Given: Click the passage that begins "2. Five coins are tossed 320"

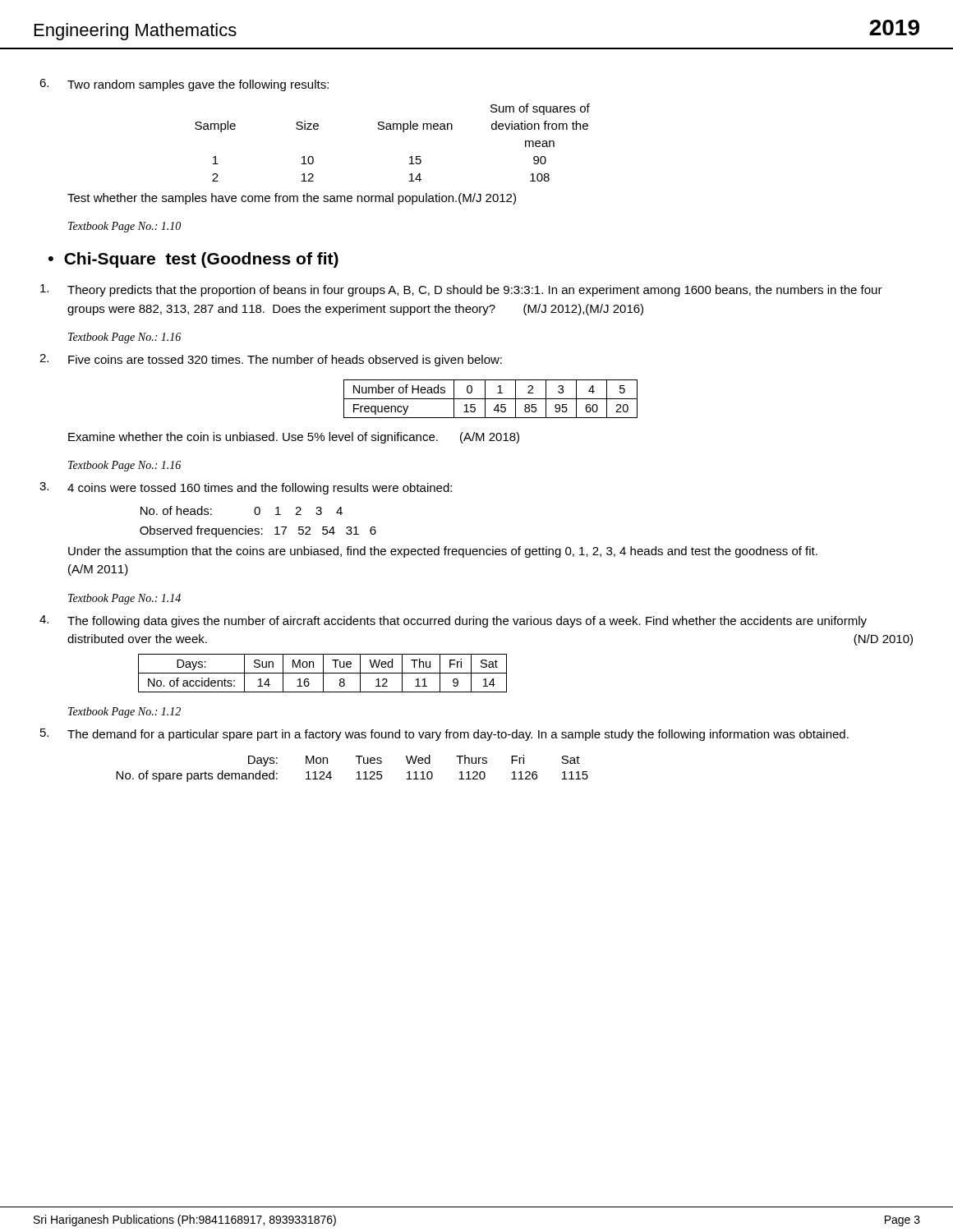Looking at the screenshot, I should (x=476, y=398).
